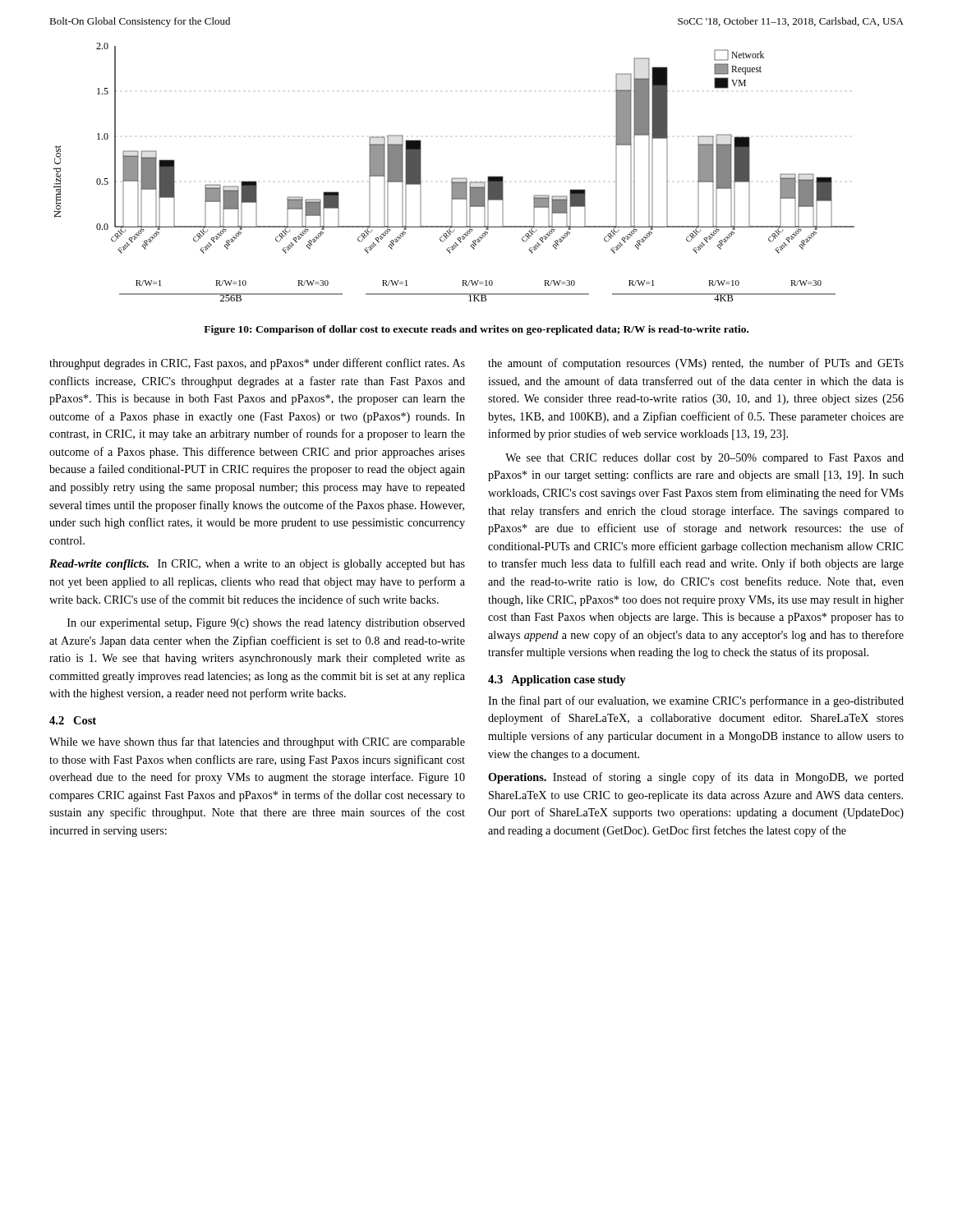Point to "4.3 Application case study"
953x1232 pixels.
click(x=557, y=679)
